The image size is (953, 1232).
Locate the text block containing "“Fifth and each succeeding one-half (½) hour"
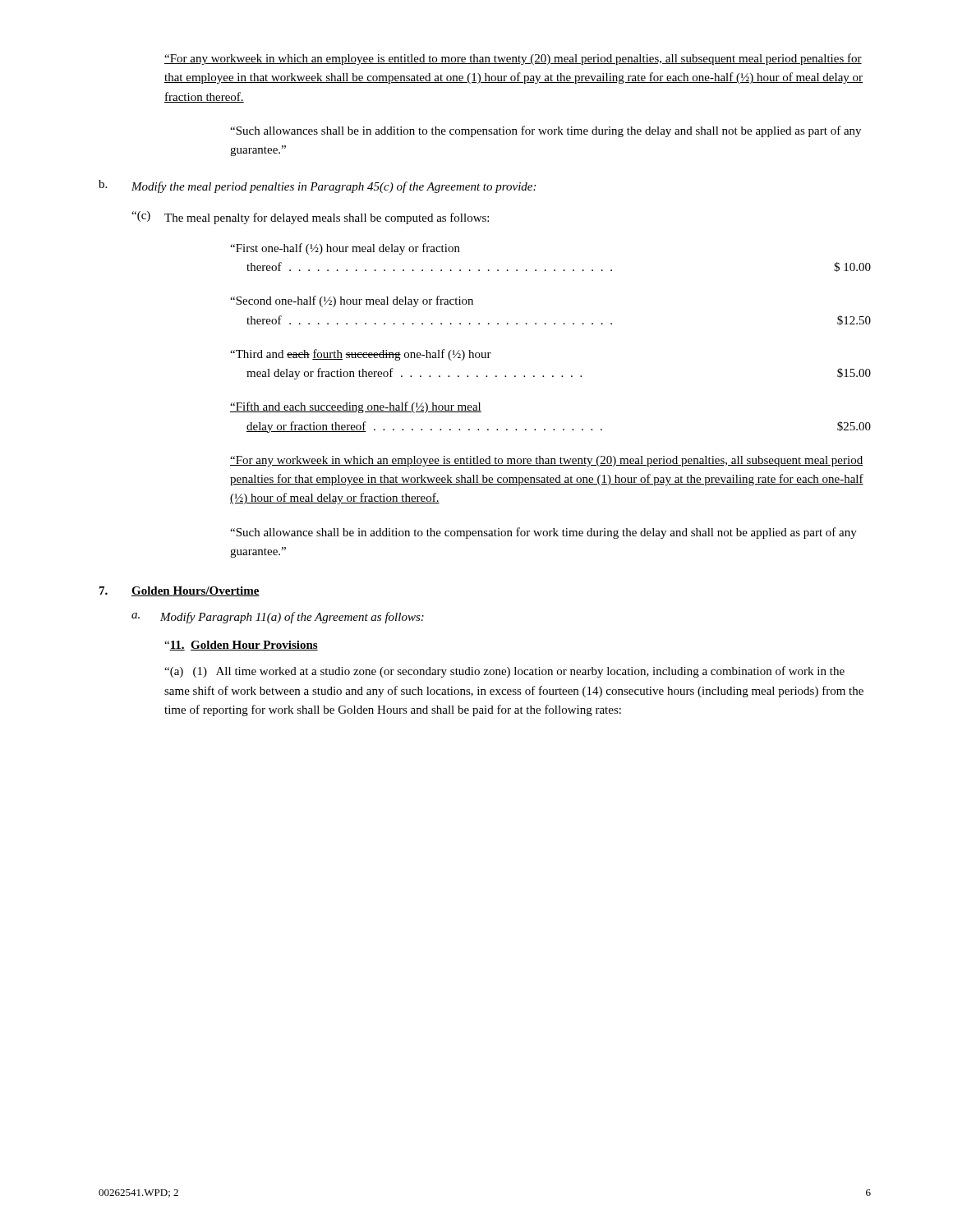[356, 407]
